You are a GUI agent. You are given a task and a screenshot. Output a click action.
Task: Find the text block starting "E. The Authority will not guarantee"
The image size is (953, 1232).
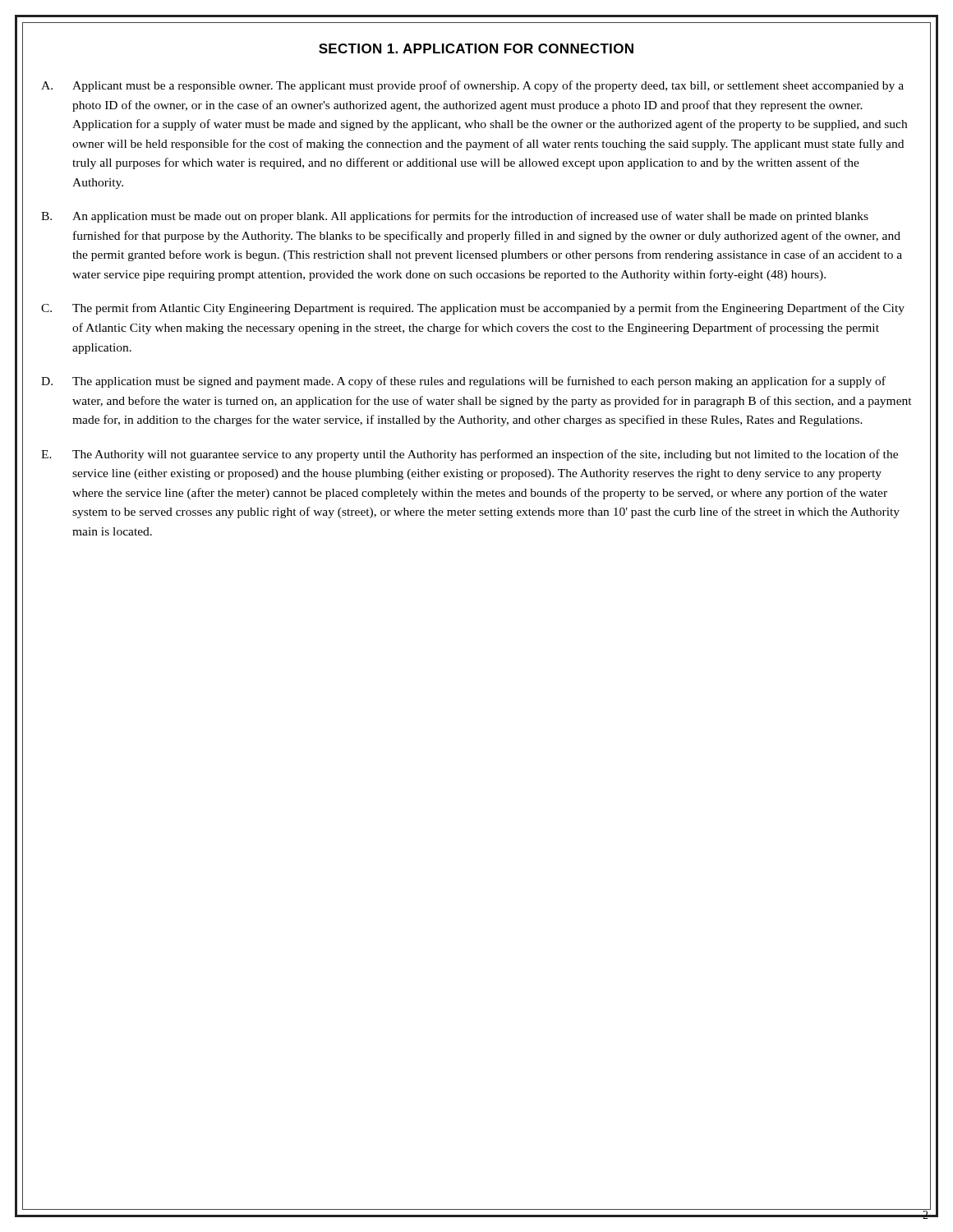click(476, 492)
